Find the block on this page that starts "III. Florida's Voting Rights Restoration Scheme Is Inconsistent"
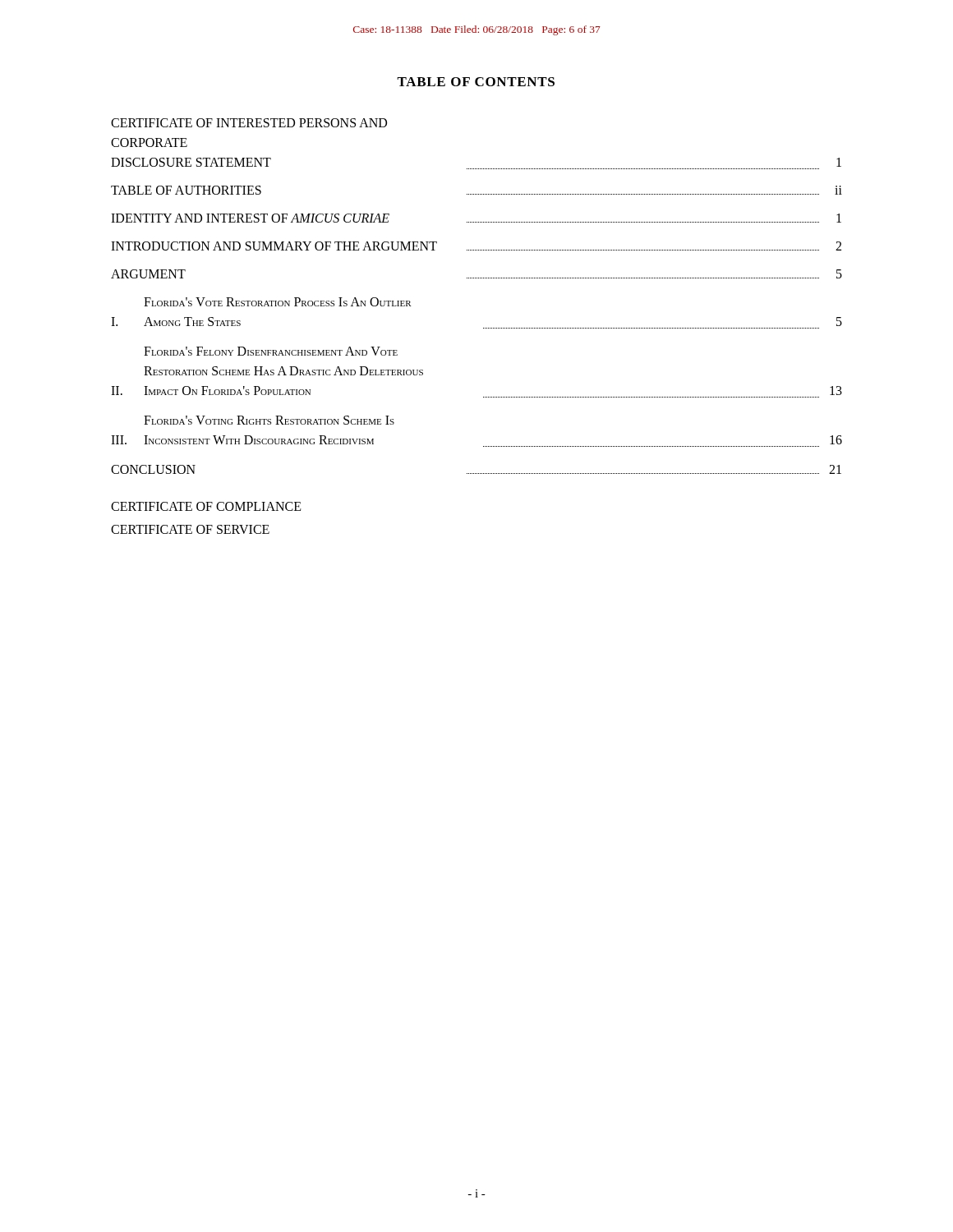This screenshot has height=1232, width=953. 269,420
